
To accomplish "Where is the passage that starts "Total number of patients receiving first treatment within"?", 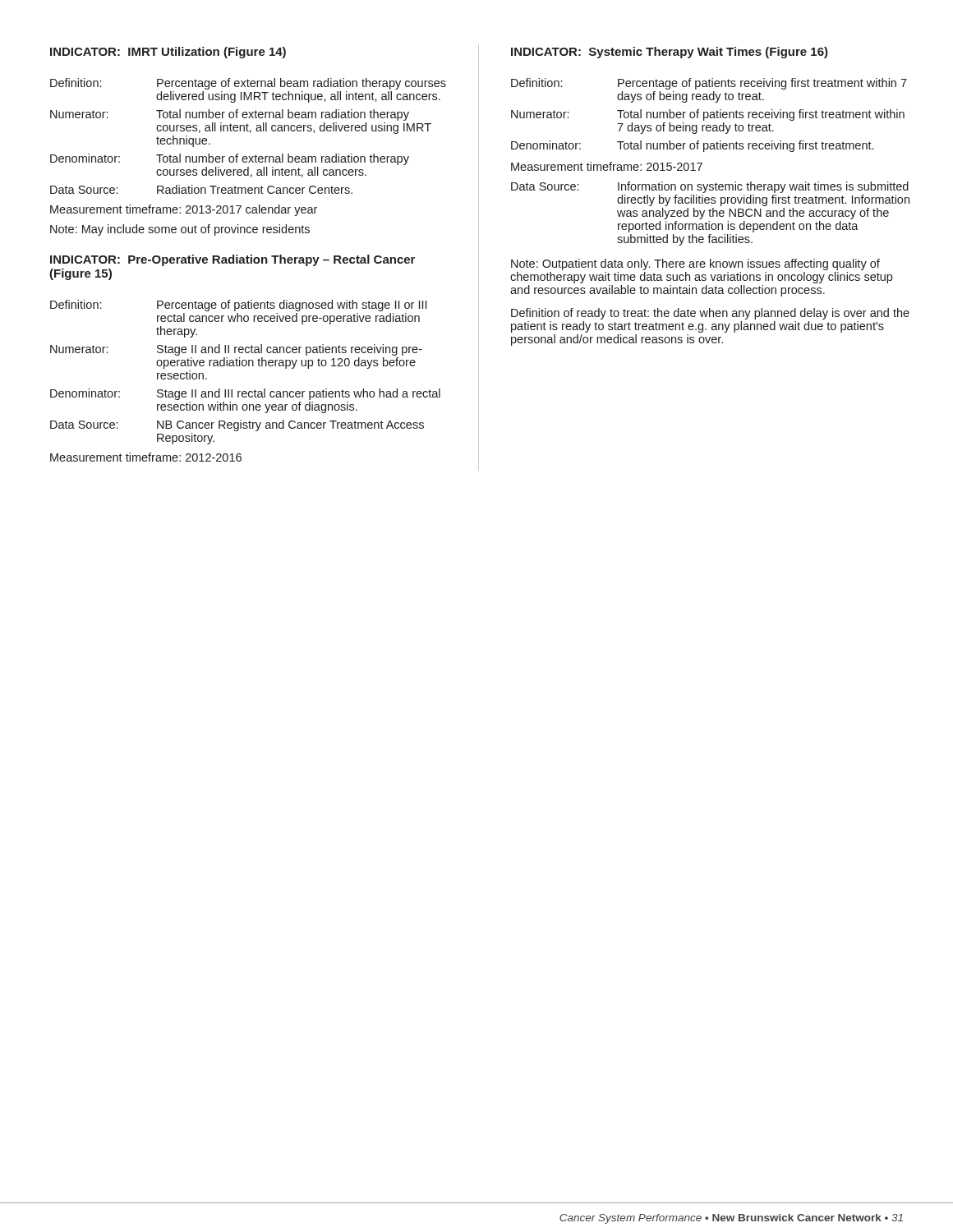I will 761,121.
